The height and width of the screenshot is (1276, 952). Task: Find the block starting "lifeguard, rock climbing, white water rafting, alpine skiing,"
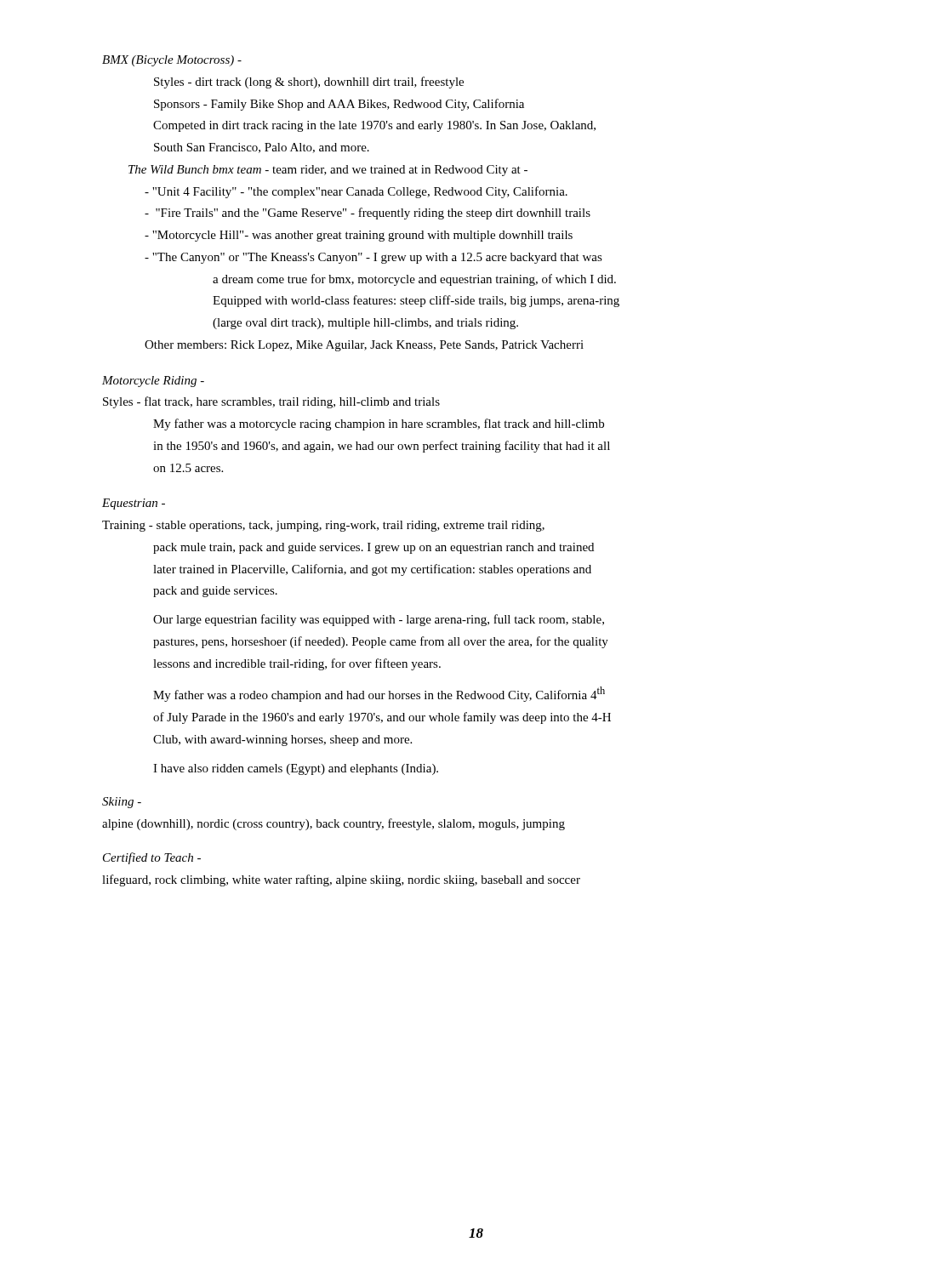pos(484,880)
